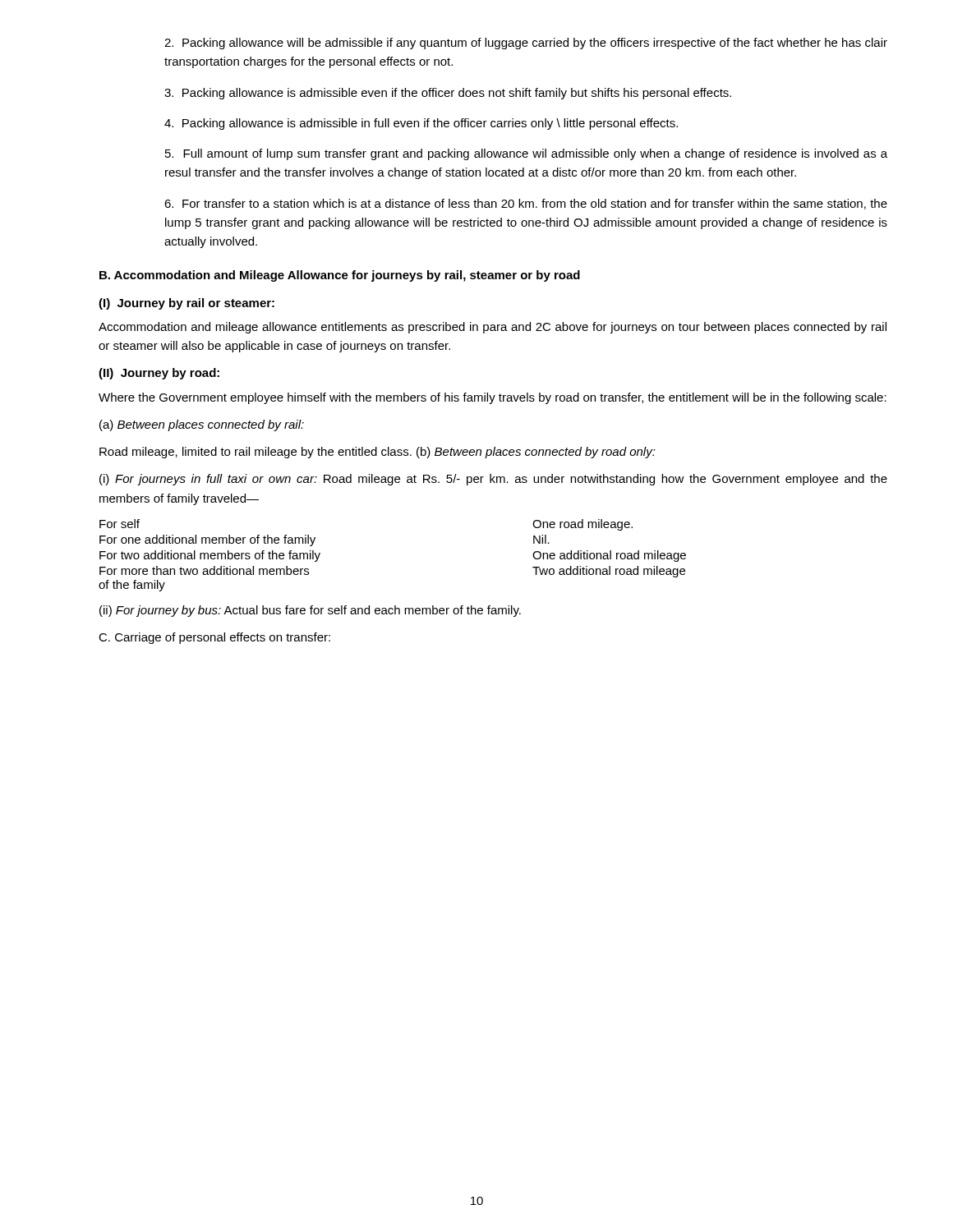Click on the text block starting "(II) Journey by road:"
Viewport: 953px width, 1232px height.
pos(159,373)
